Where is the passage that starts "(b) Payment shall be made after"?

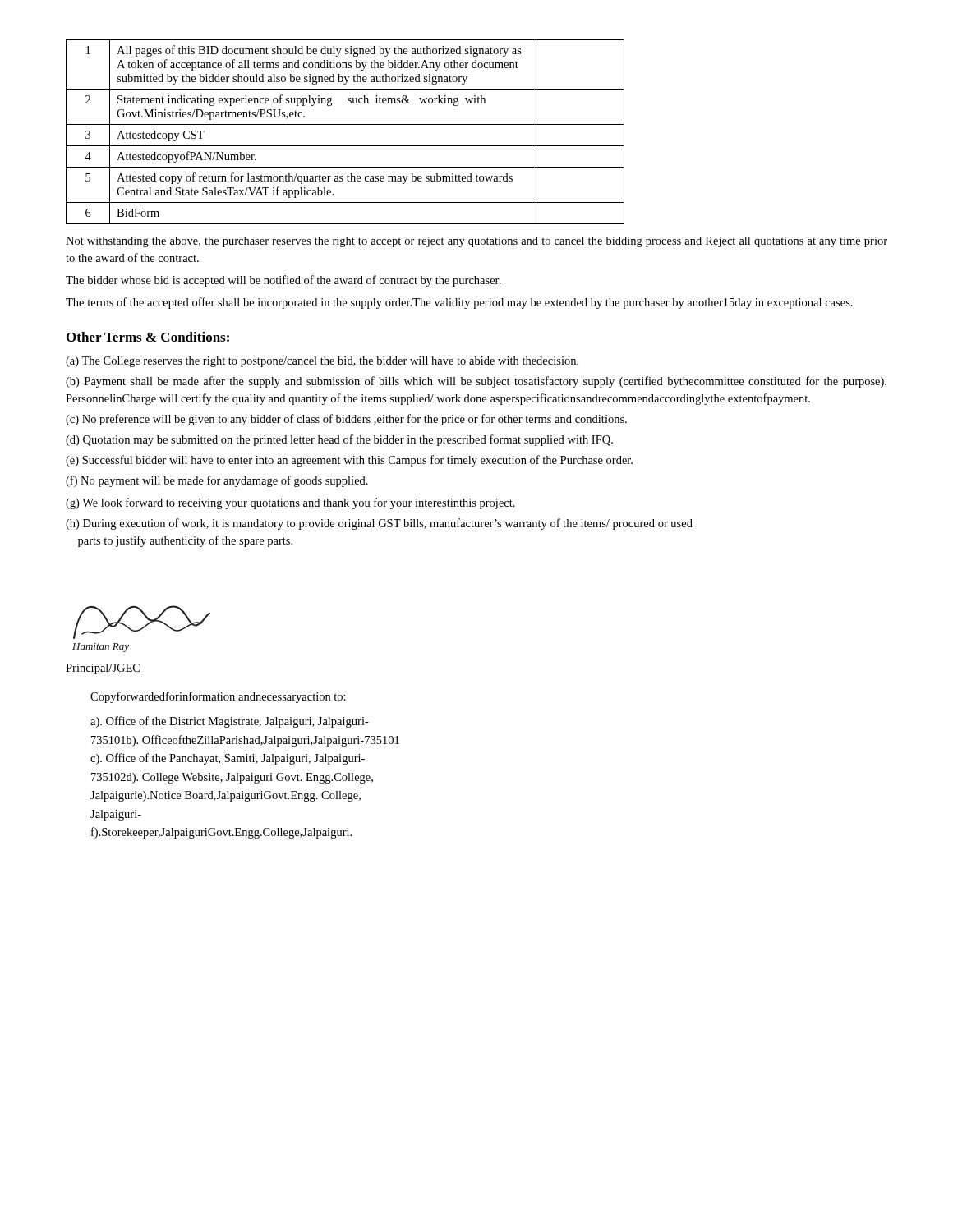476,390
